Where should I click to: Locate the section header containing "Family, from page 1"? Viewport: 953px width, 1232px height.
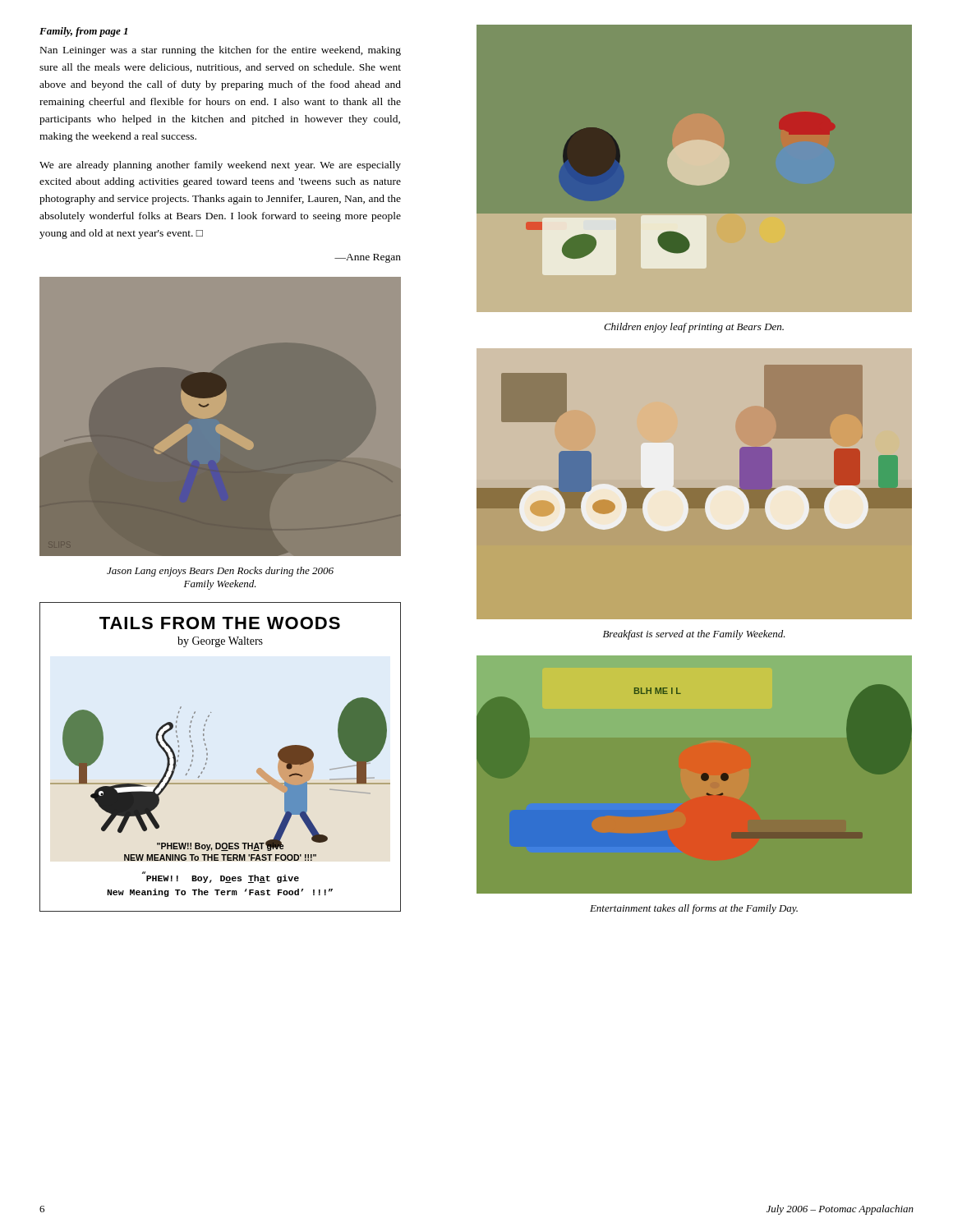84,31
